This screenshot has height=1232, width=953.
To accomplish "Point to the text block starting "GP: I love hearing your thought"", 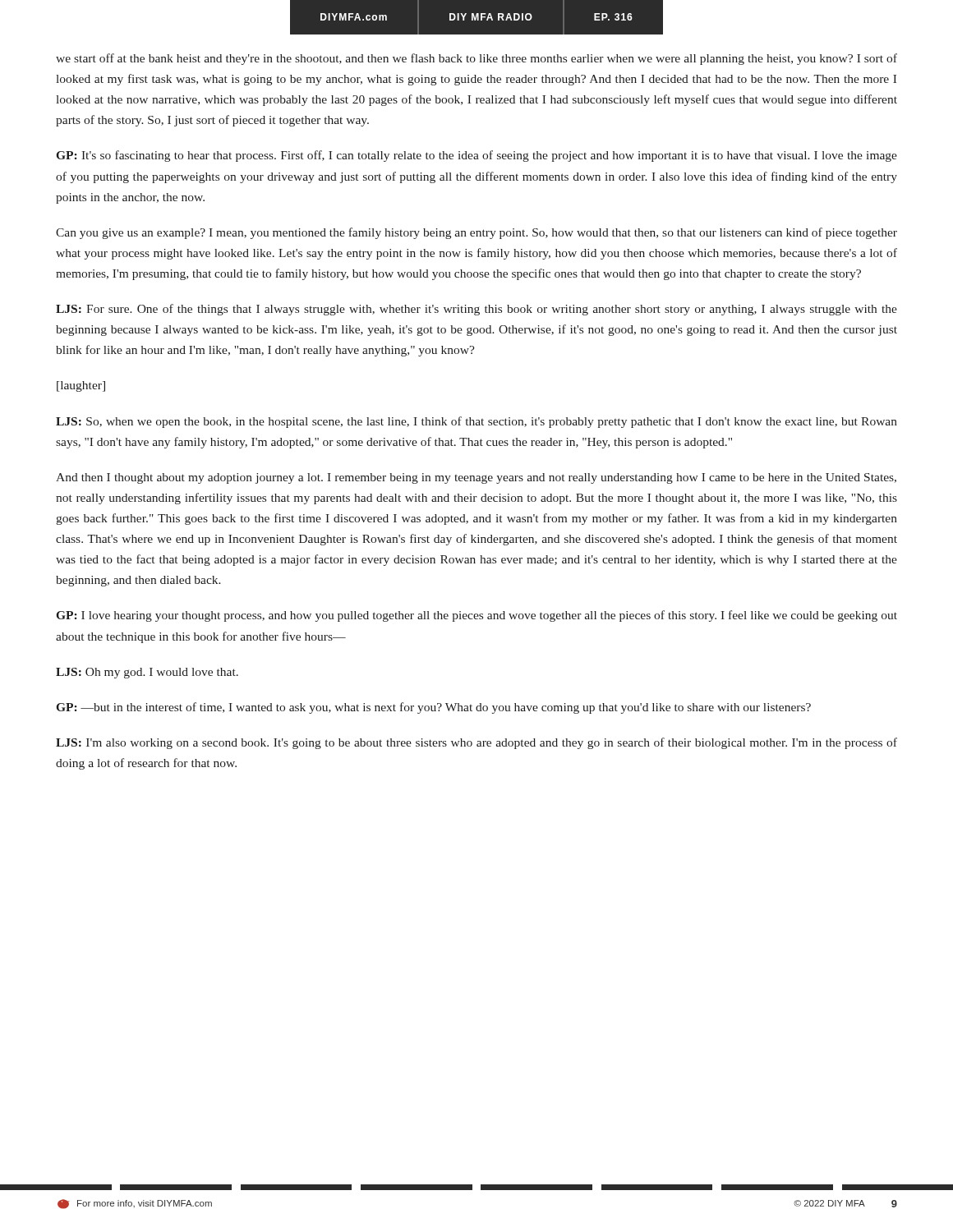I will (476, 625).
